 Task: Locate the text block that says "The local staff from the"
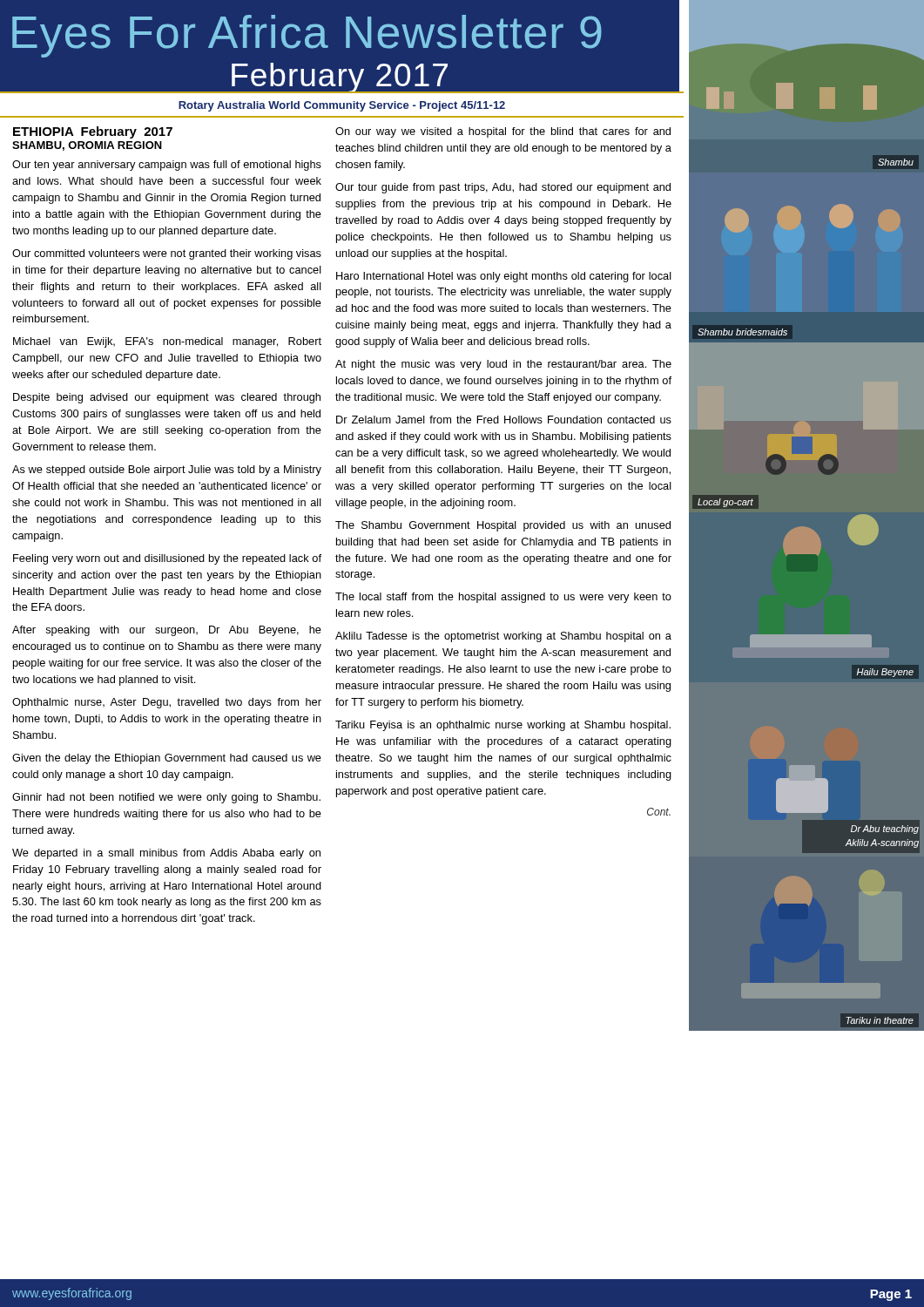(x=503, y=605)
